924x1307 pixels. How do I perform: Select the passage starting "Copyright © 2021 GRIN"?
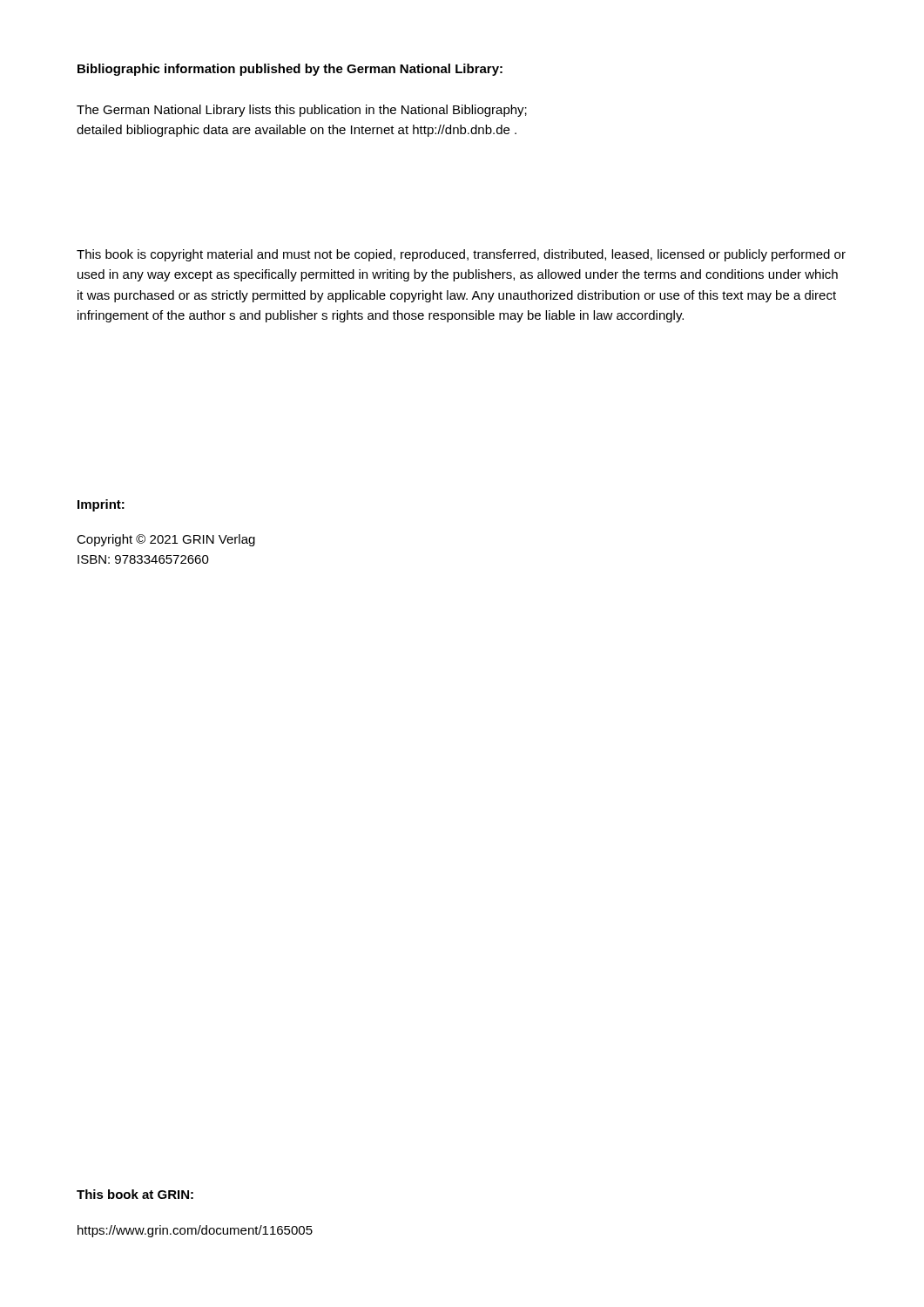tap(166, 549)
